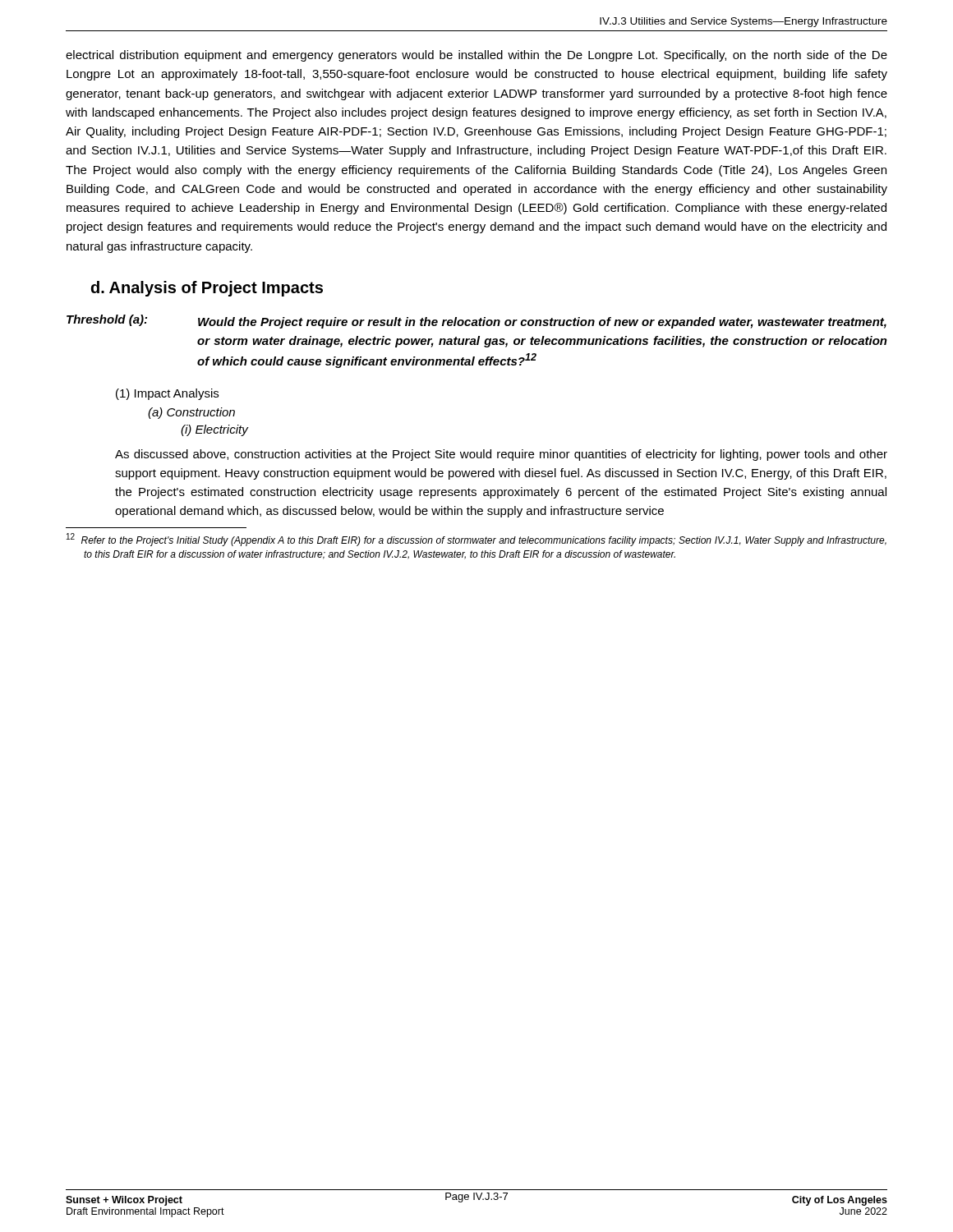Select the section header that reads "d. Analysis of Project Impacts"

tap(207, 287)
